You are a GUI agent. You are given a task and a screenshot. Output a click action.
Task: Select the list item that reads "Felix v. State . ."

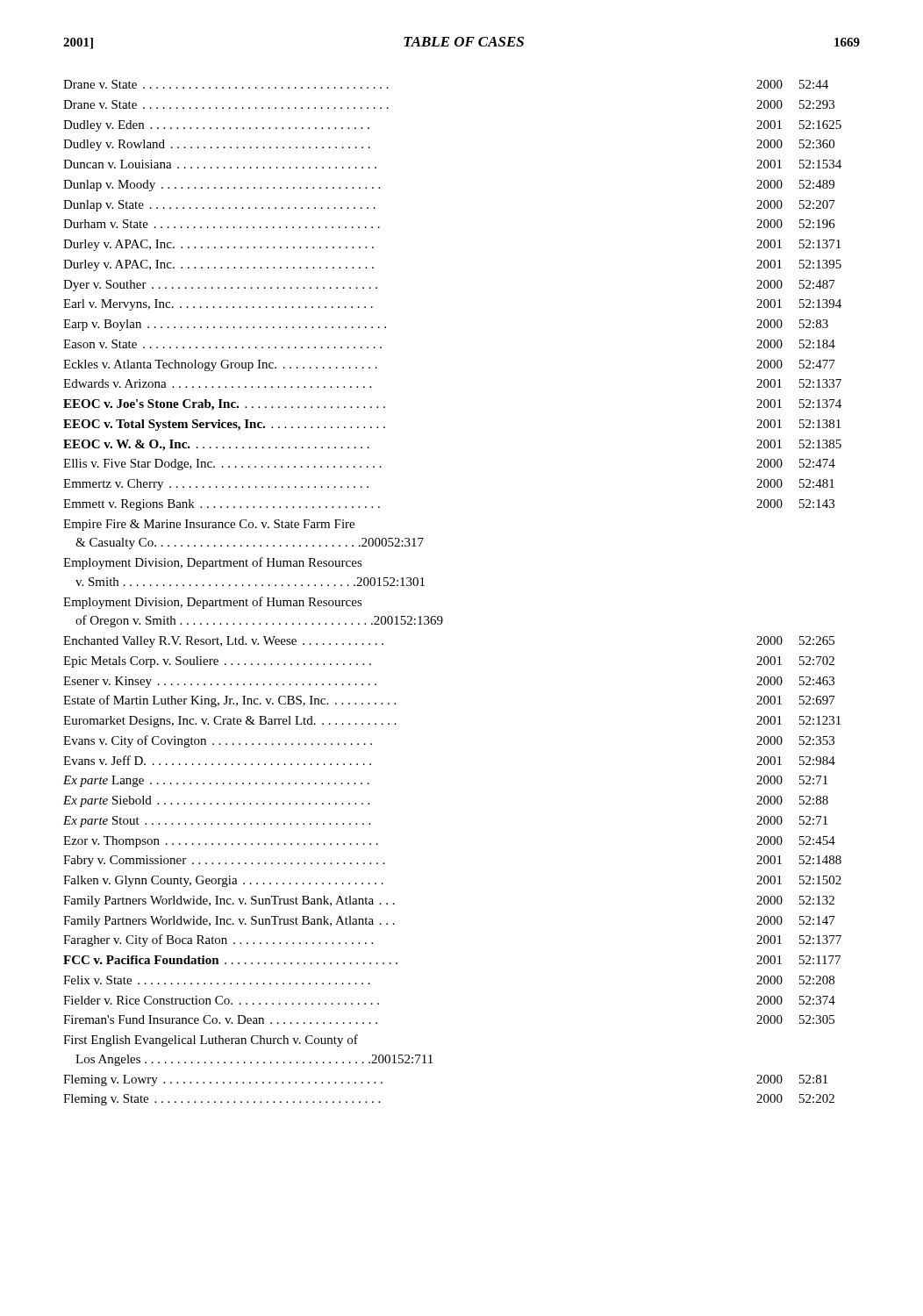pos(98,980)
